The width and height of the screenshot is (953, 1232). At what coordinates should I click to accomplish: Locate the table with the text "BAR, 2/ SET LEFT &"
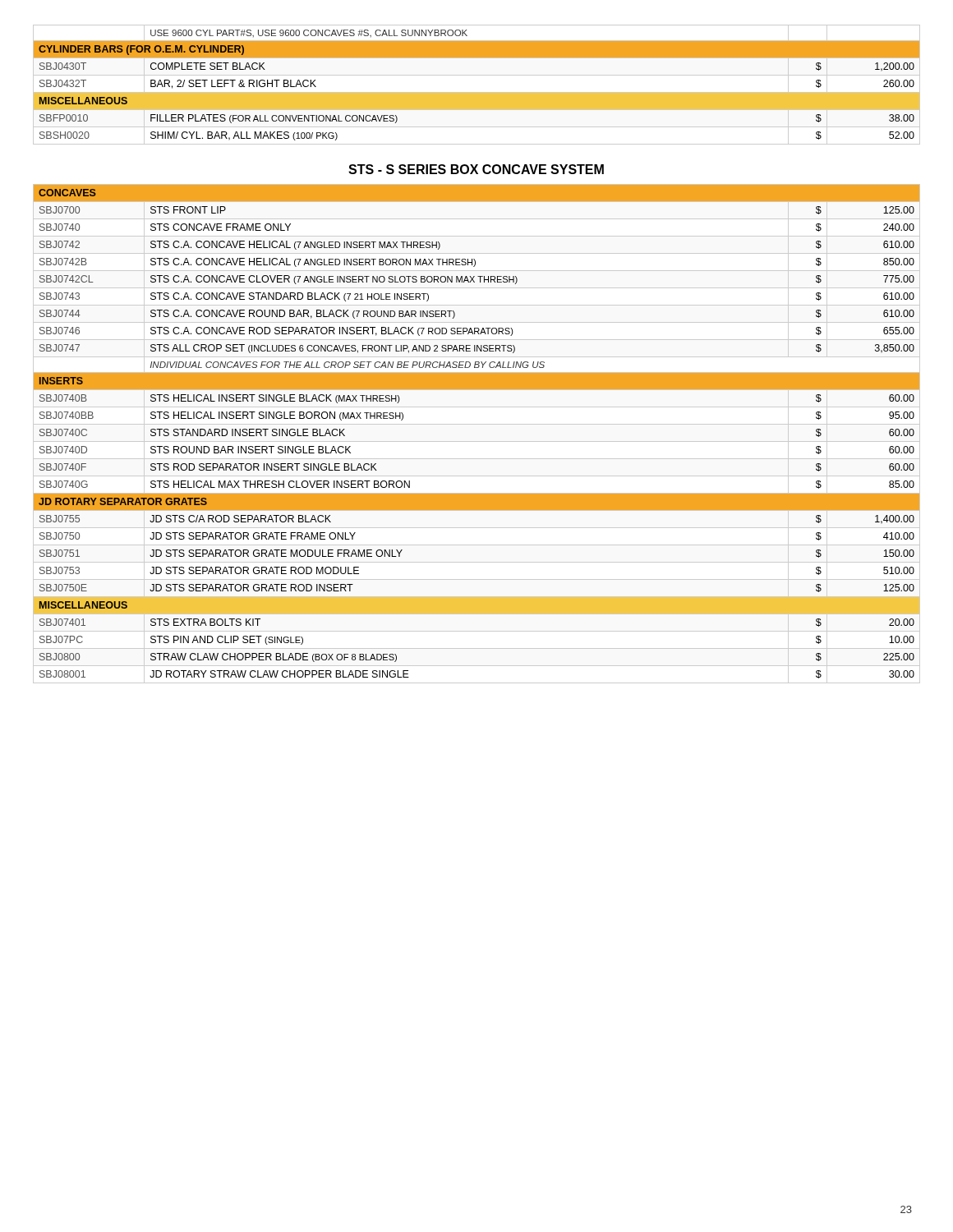pyautogui.click(x=476, y=85)
